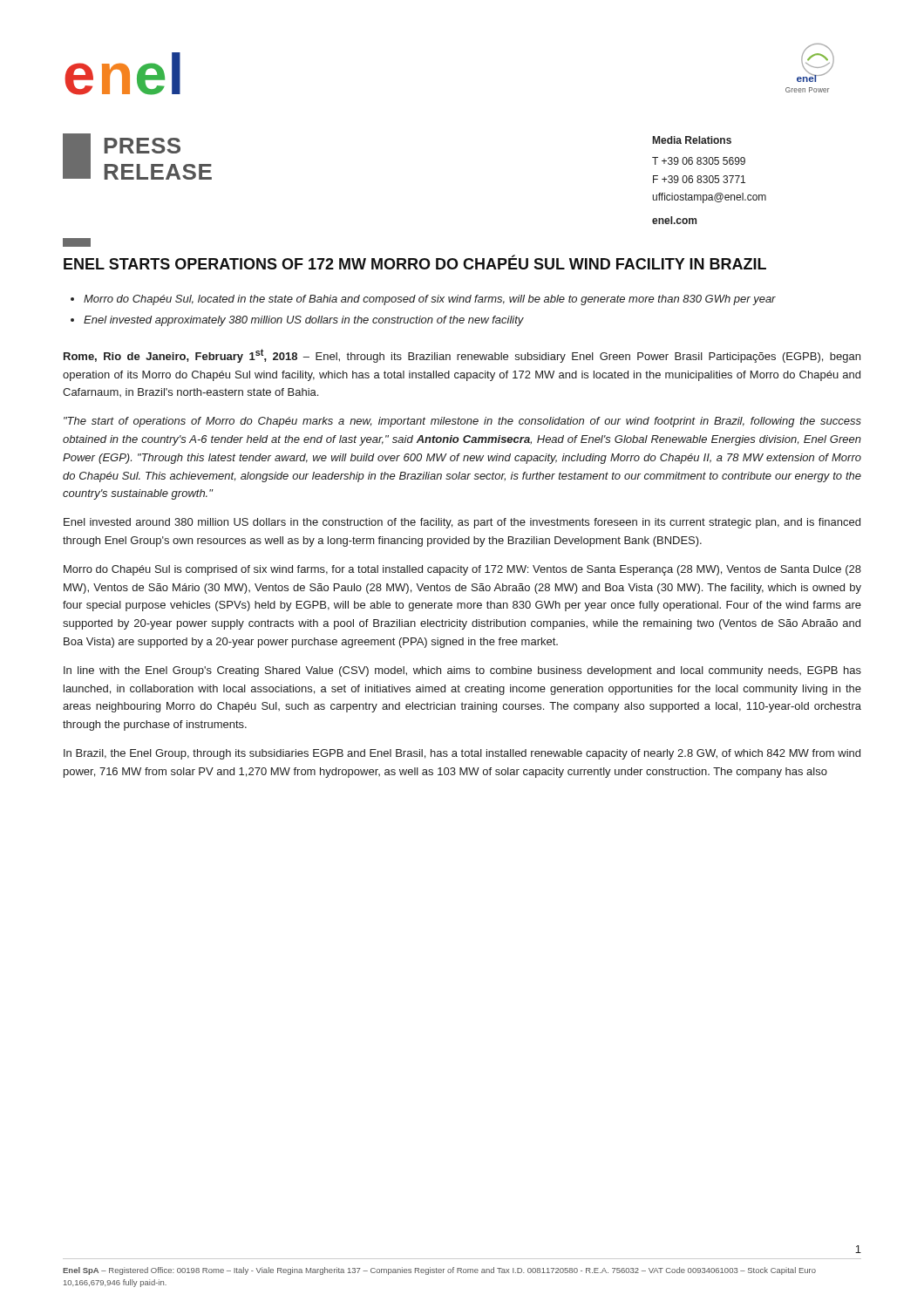Select the text block starting "Enel invested approximately 380 million US"
The height and width of the screenshot is (1308, 924).
pos(304,320)
